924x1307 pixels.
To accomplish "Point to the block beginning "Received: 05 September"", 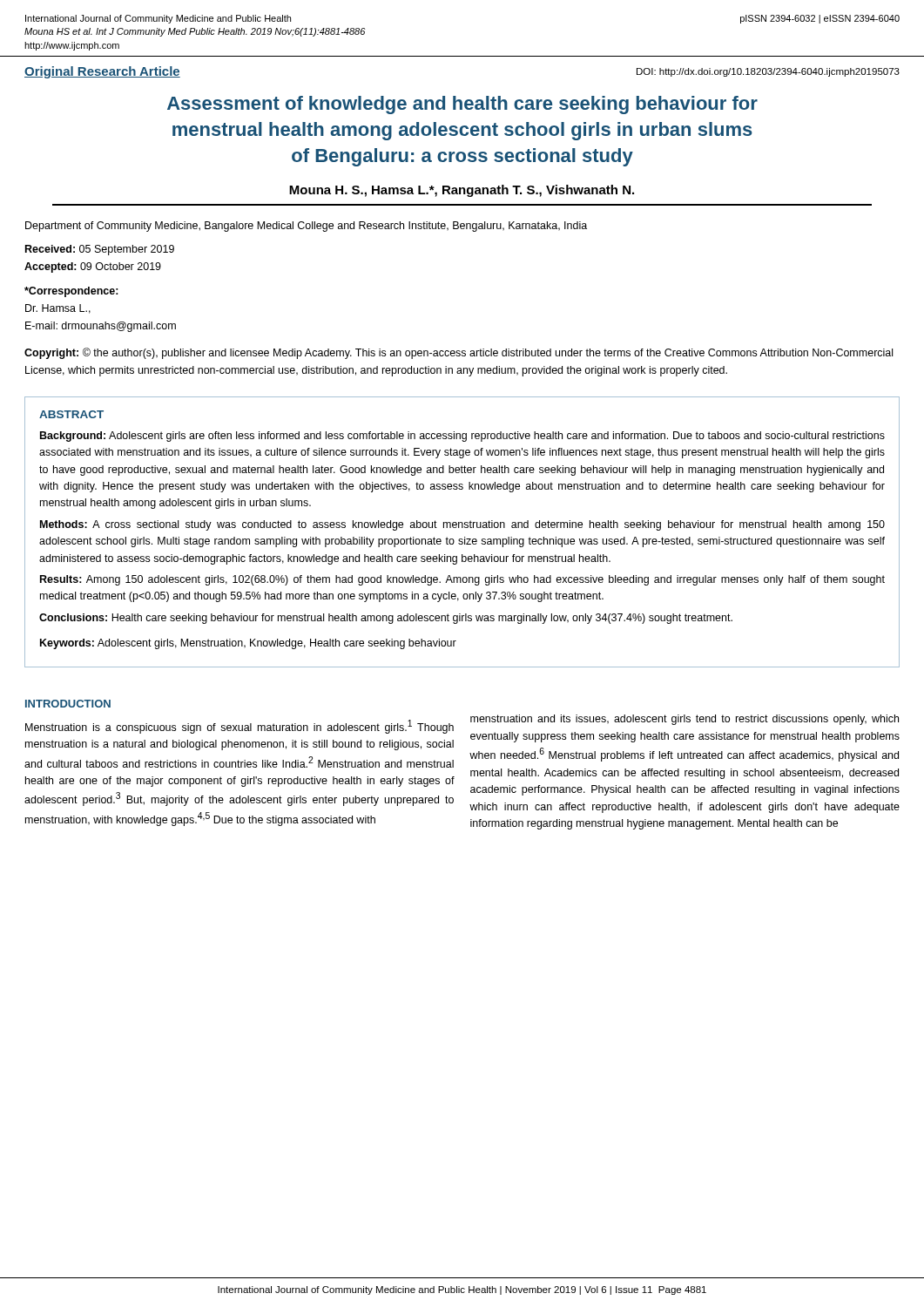I will click(x=99, y=258).
